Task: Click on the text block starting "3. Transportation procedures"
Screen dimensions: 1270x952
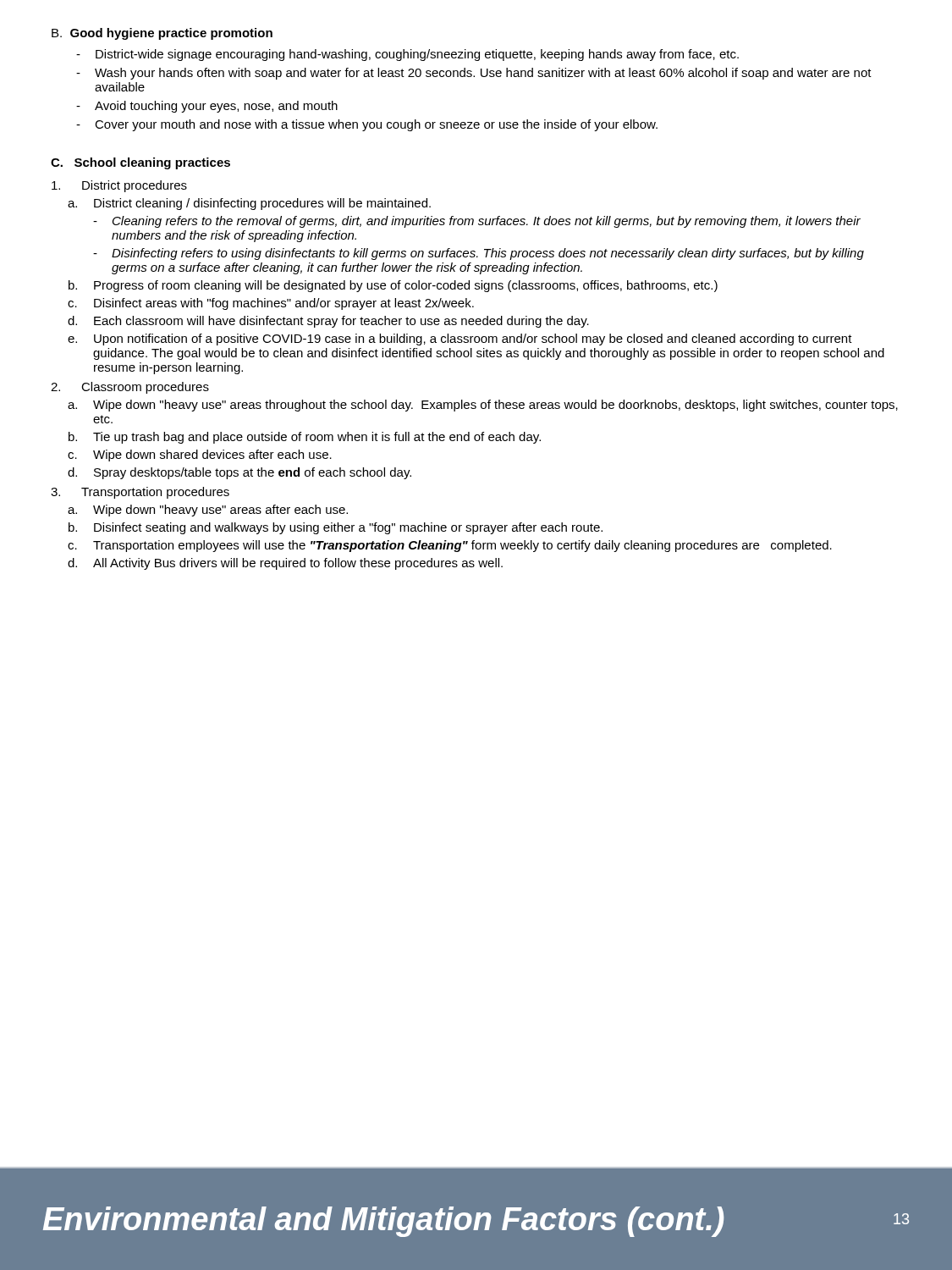Action: [x=140, y=493]
